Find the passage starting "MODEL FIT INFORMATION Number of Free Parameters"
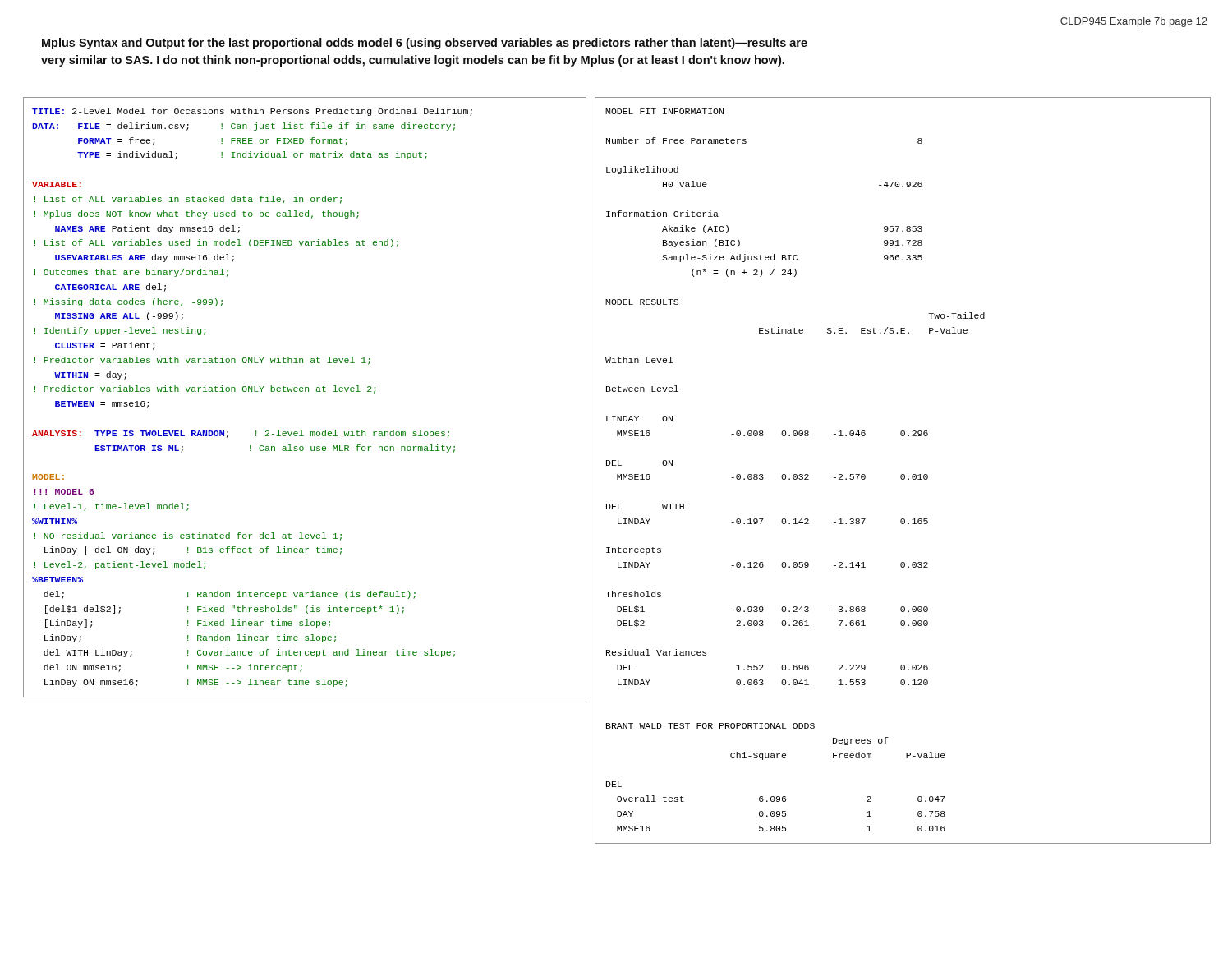The image size is (1232, 953). pos(903,470)
